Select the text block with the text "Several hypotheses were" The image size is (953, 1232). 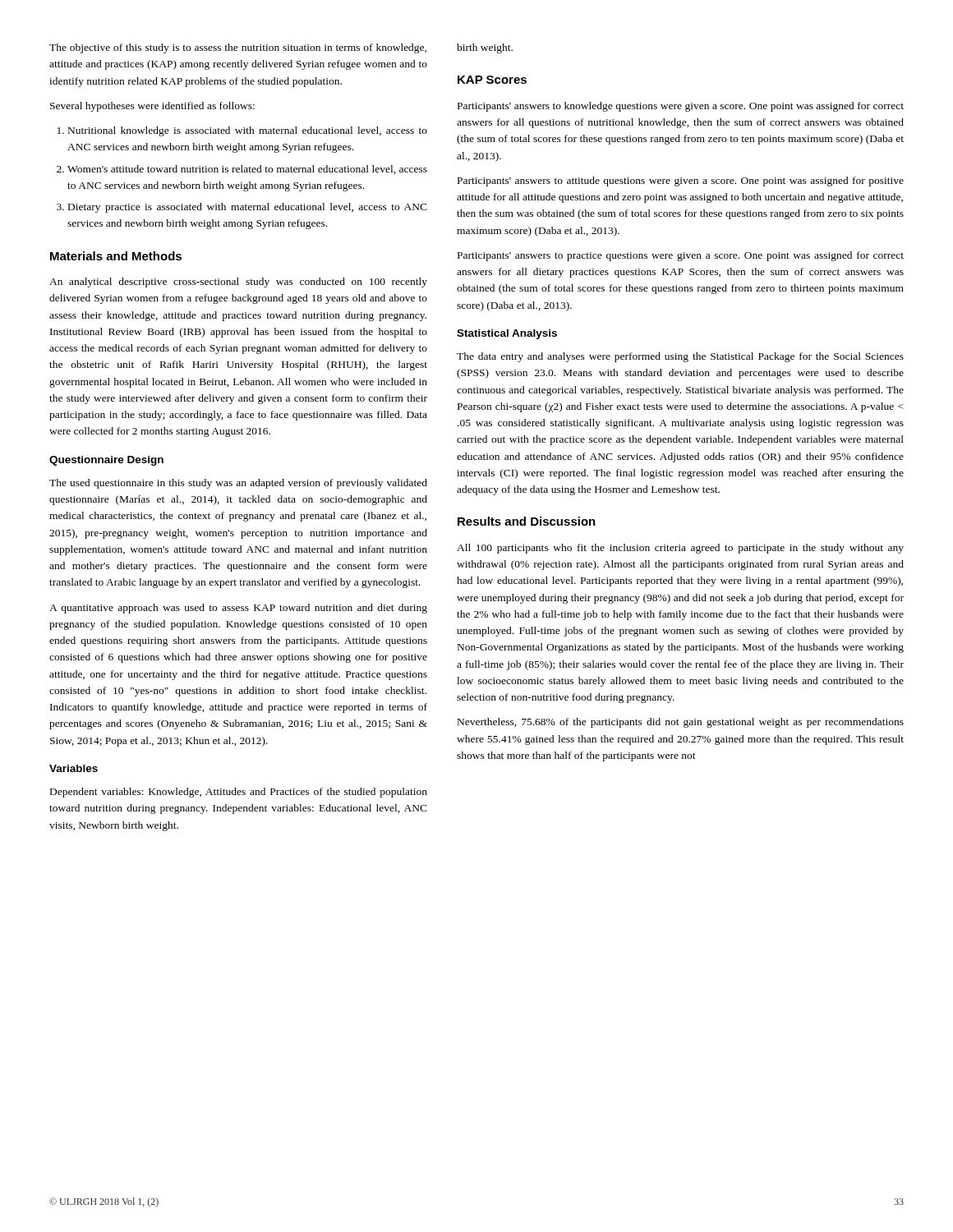click(x=238, y=106)
